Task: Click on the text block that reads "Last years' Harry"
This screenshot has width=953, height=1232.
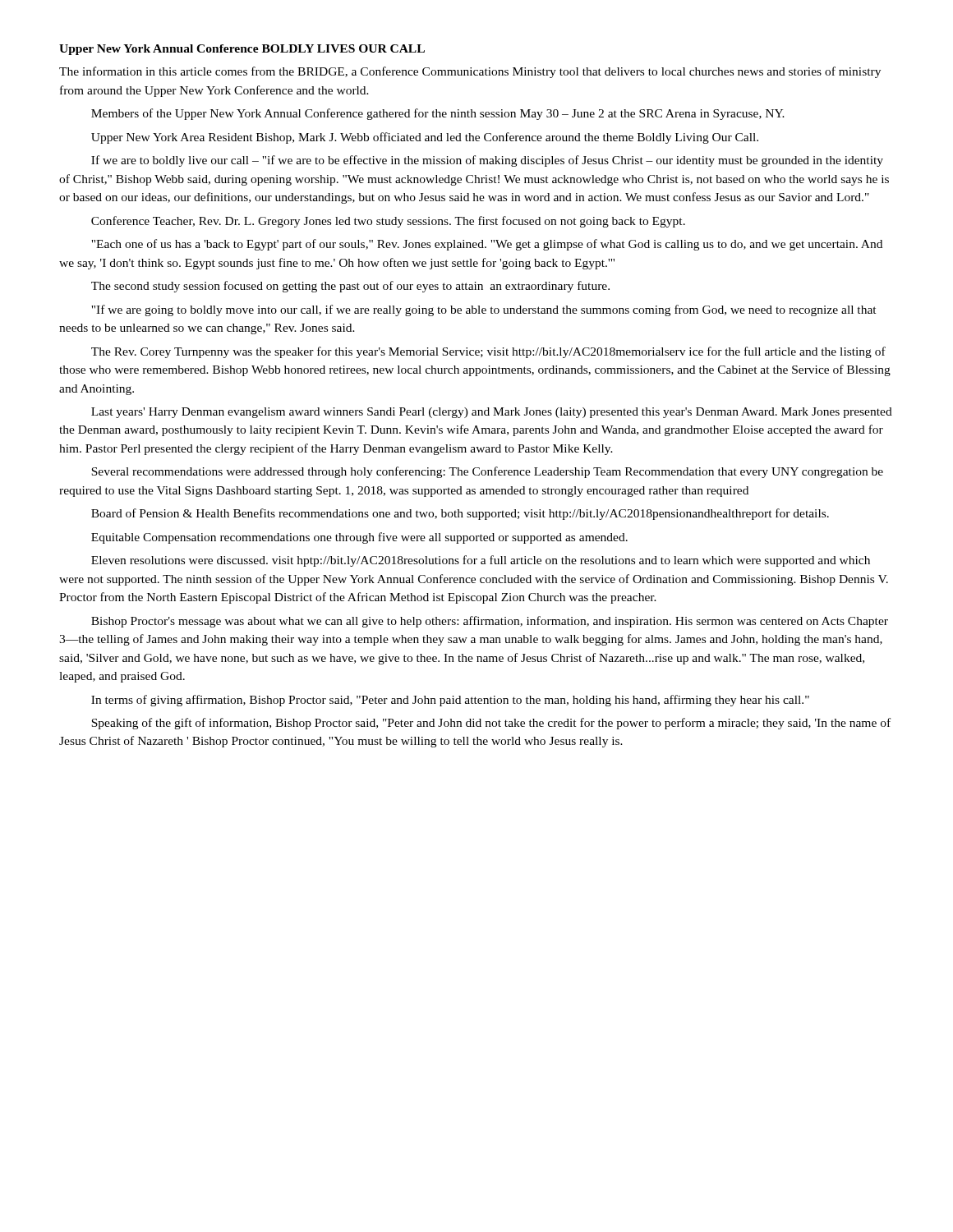Action: click(476, 430)
